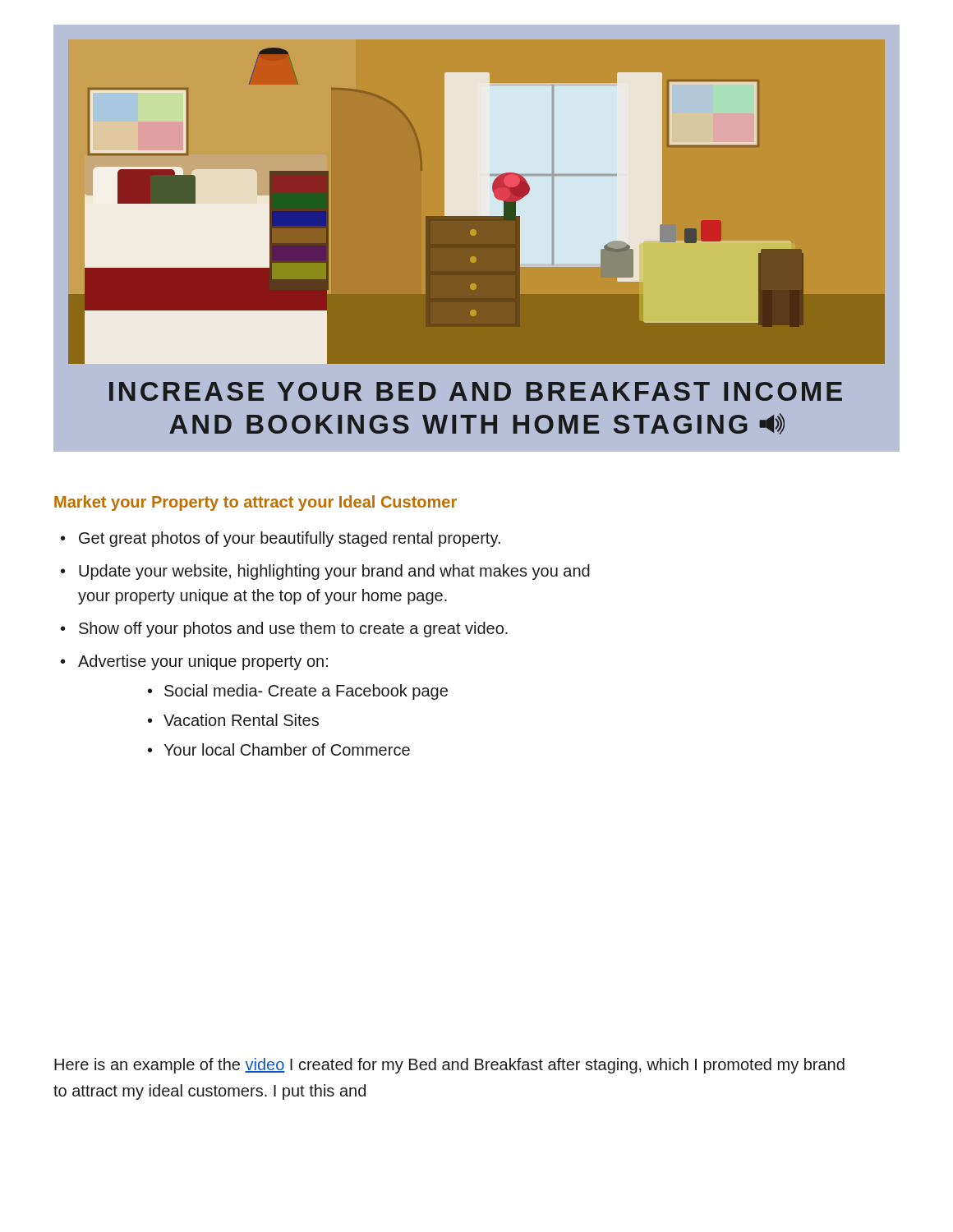The height and width of the screenshot is (1232, 953).
Task: Find the section header on this page that starts "Market your Property to attract"
Action: 255,502
